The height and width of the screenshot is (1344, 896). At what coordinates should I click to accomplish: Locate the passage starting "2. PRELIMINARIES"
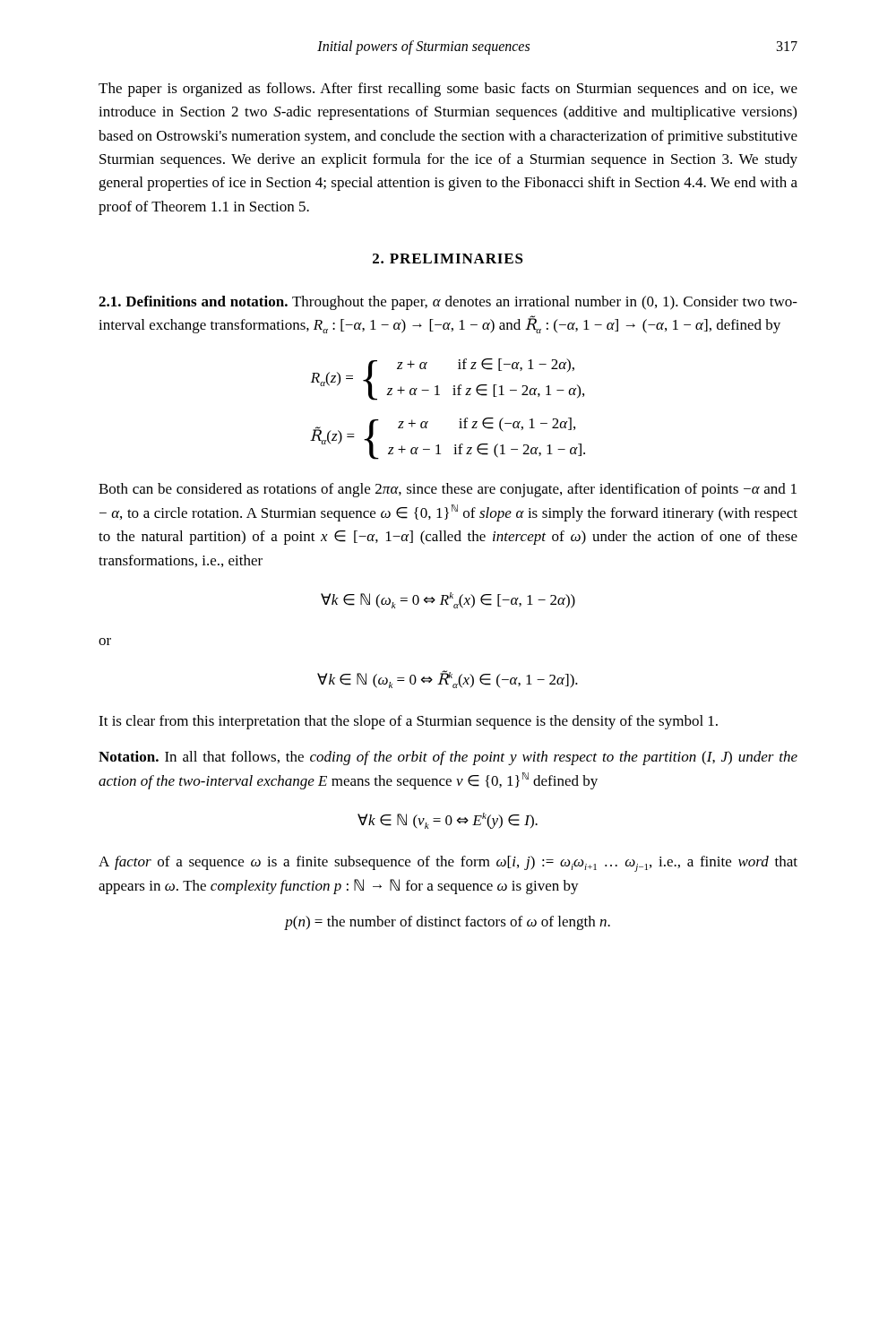coord(448,259)
